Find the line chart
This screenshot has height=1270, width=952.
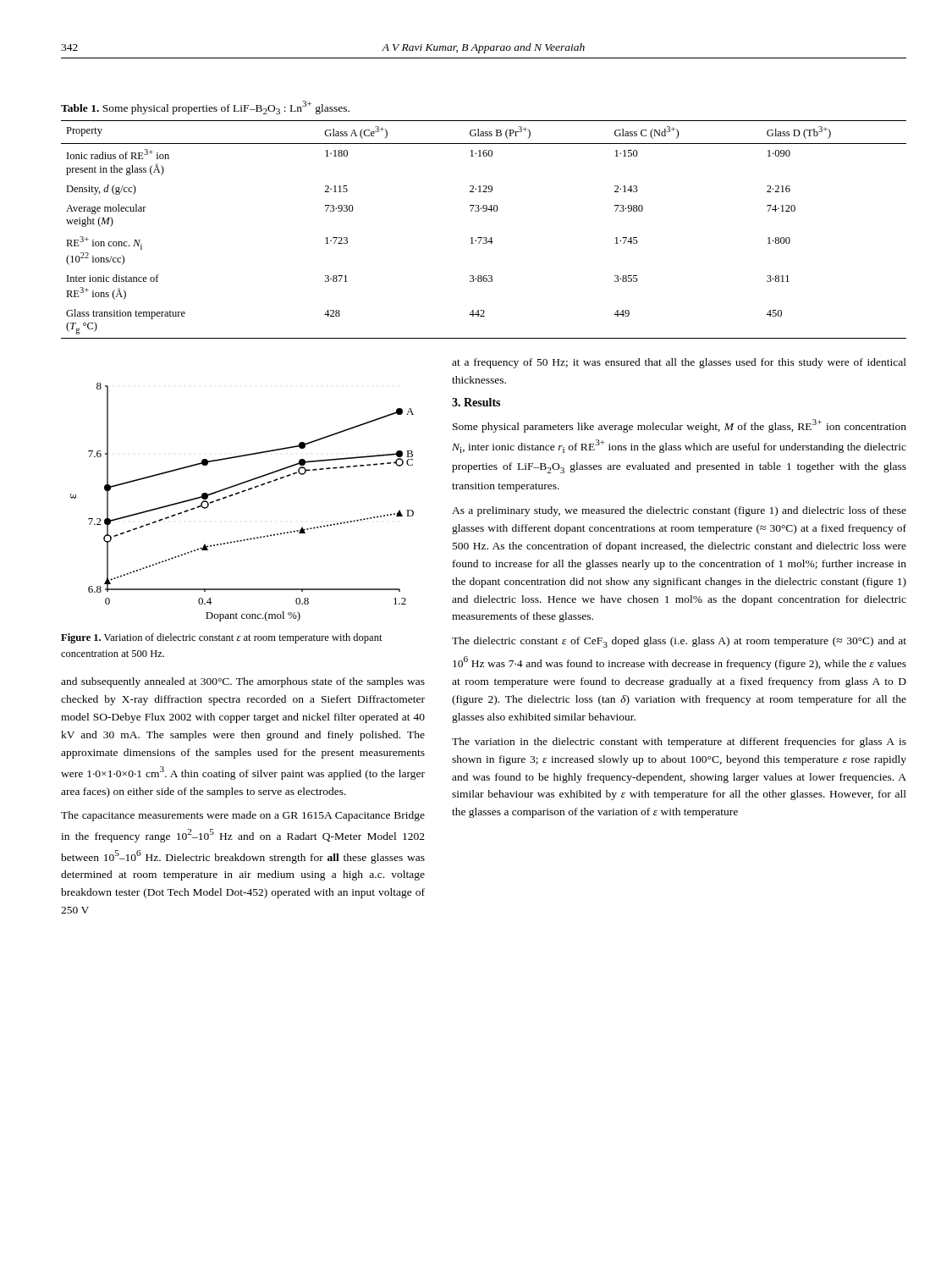point(243,494)
